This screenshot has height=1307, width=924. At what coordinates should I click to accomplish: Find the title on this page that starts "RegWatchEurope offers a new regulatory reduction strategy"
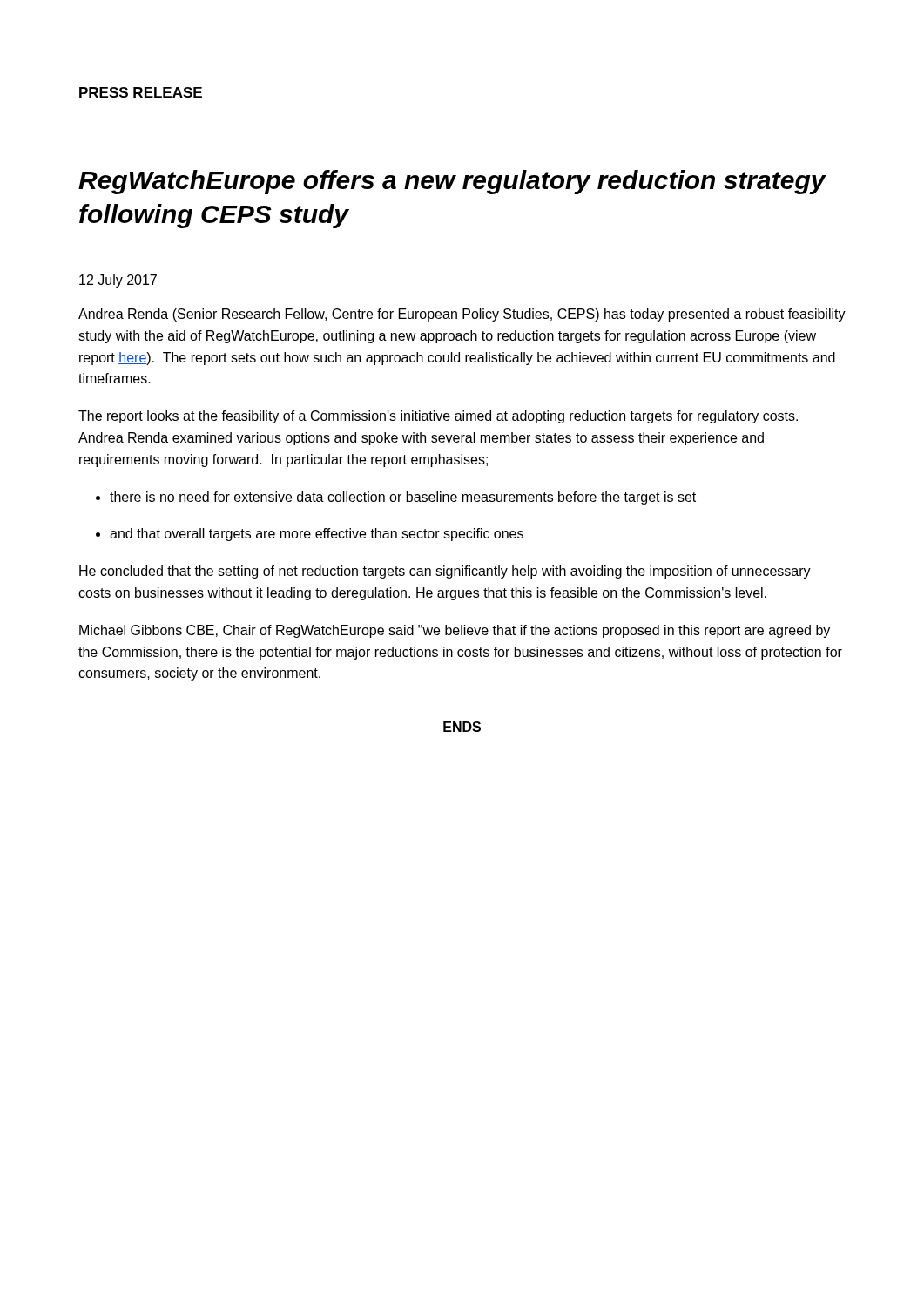point(462,197)
